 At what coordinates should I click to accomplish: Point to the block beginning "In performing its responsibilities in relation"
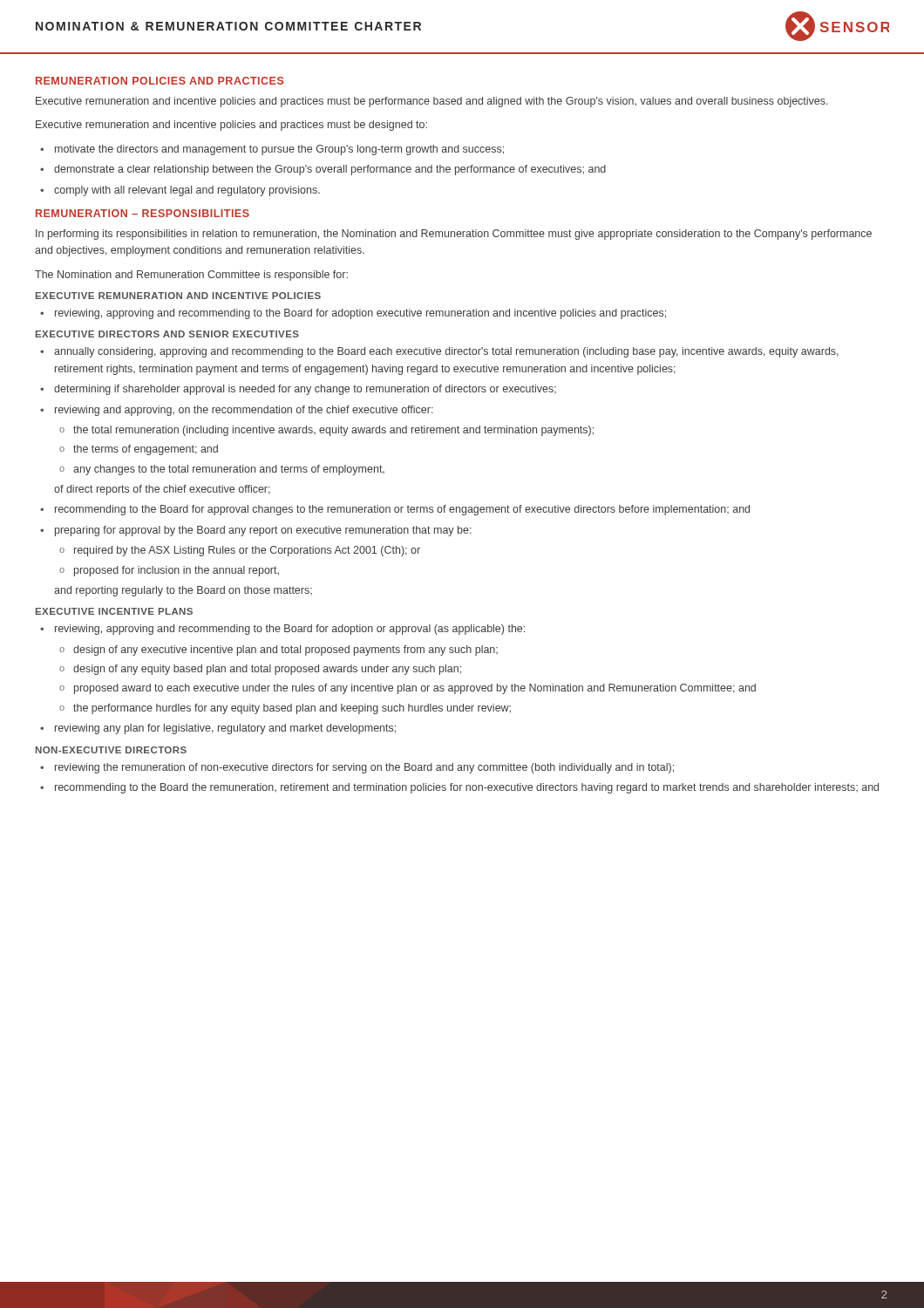[453, 242]
